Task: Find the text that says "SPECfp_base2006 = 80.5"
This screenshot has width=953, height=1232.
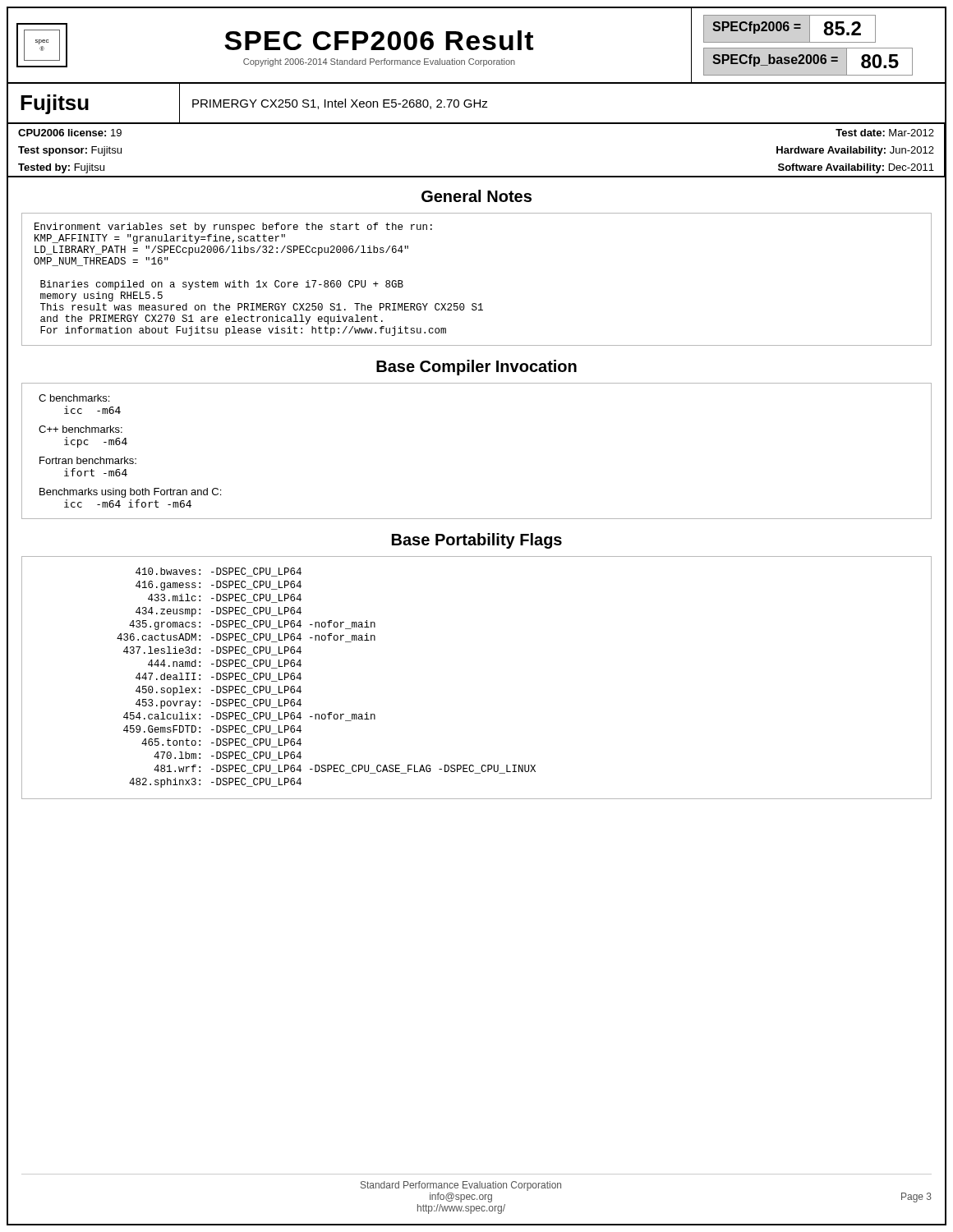Action: (808, 62)
